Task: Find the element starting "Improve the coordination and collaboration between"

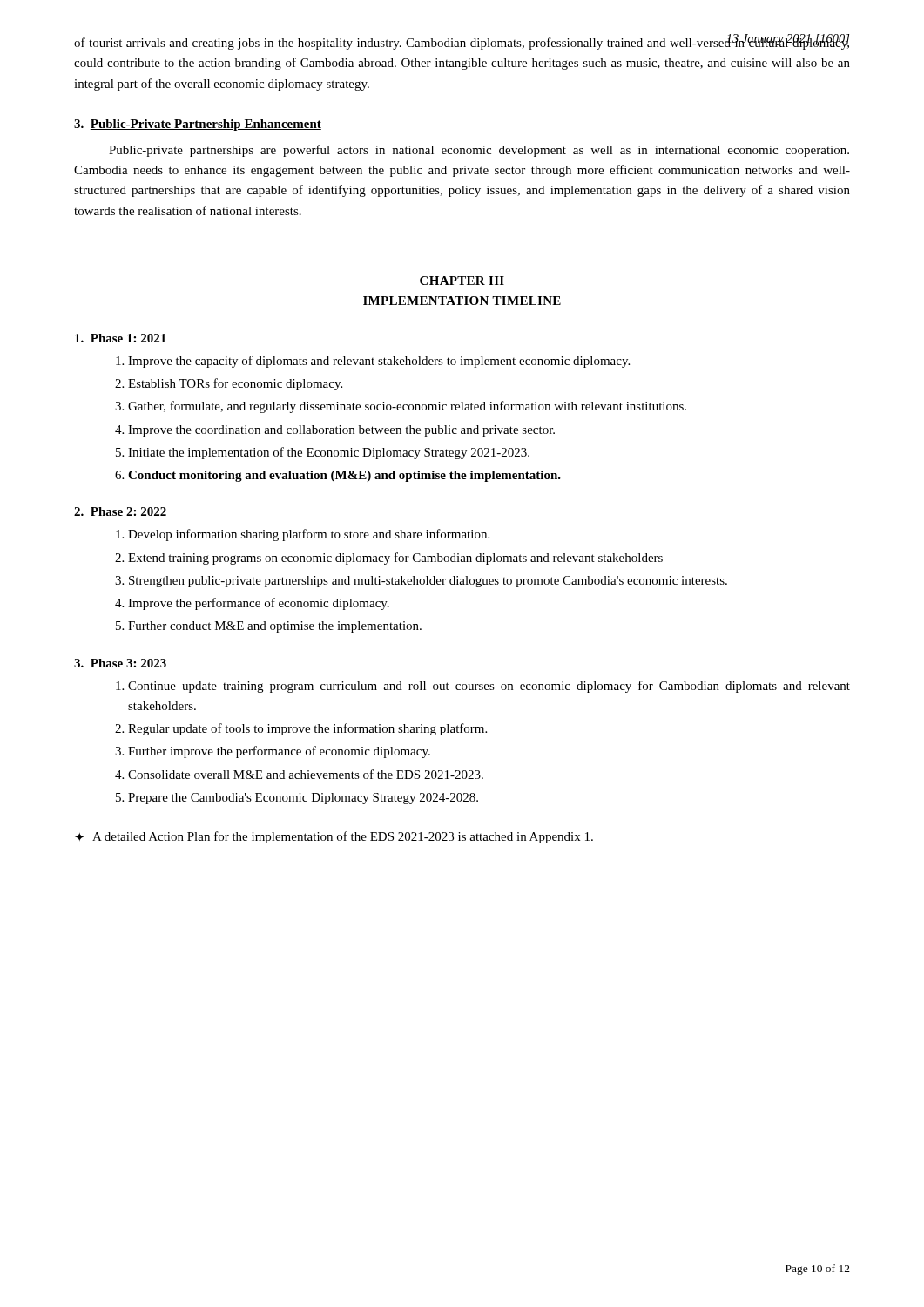Action: [x=342, y=429]
